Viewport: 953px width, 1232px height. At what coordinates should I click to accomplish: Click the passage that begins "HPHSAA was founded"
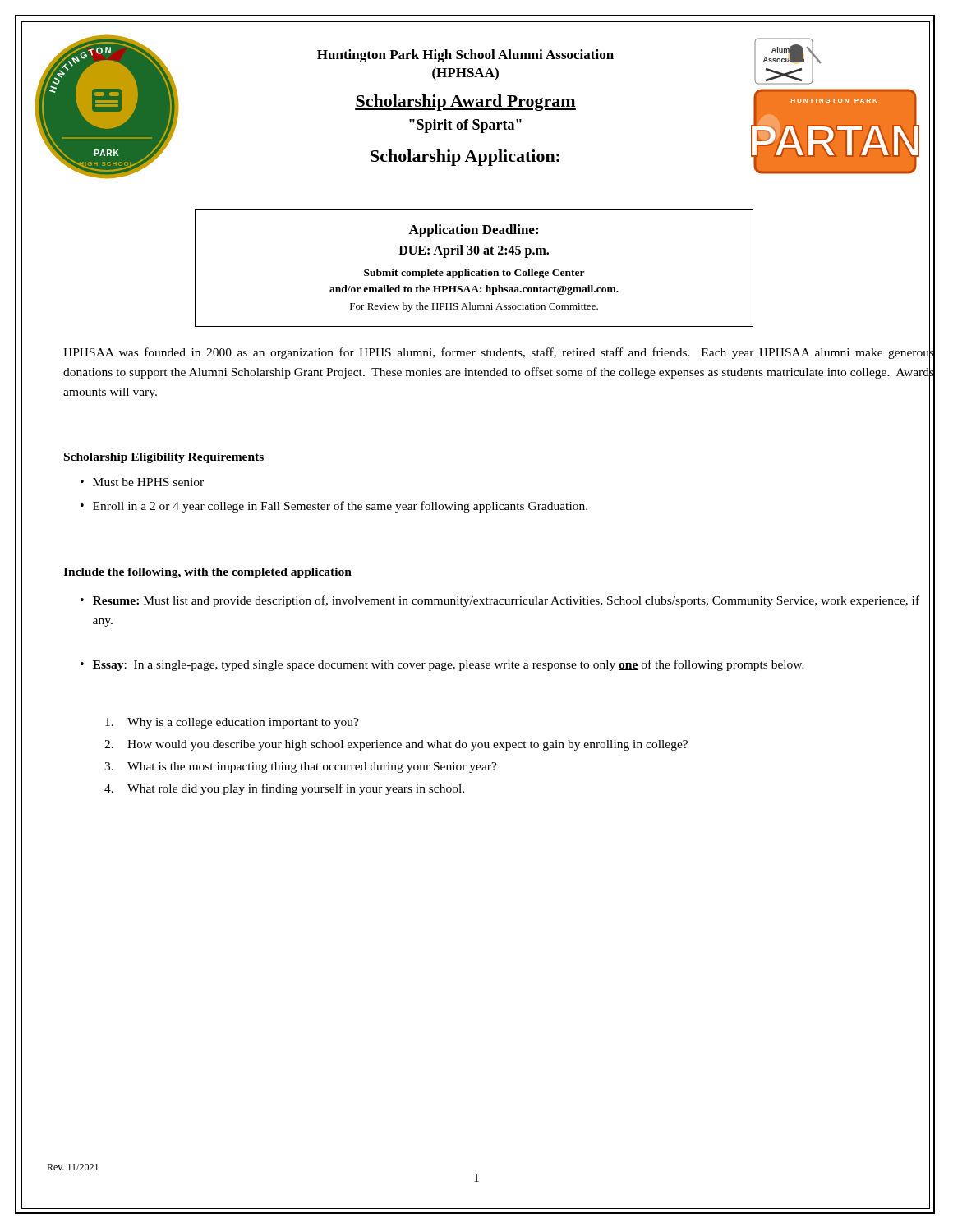coord(499,372)
